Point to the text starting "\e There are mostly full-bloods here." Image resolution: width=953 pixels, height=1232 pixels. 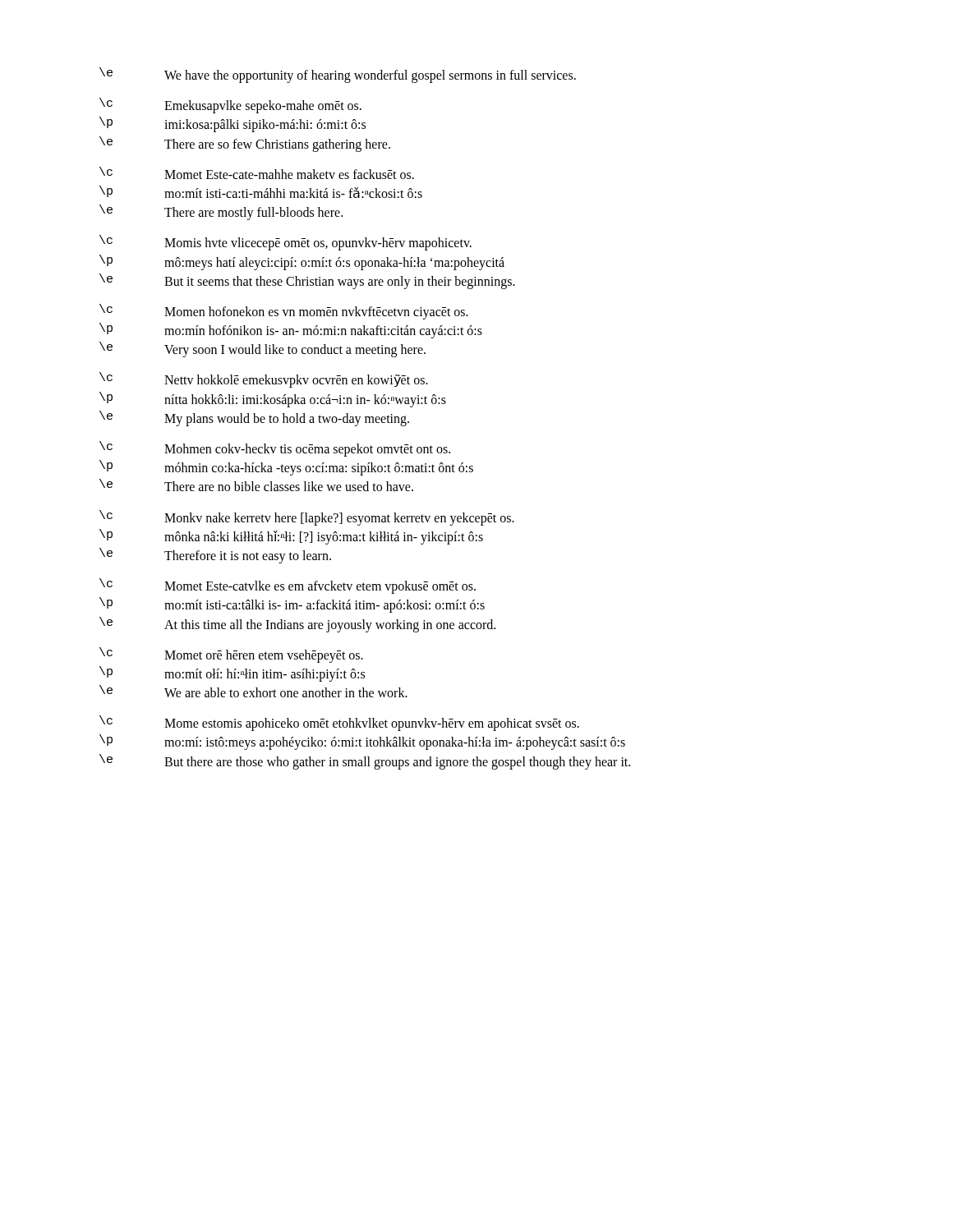221,212
